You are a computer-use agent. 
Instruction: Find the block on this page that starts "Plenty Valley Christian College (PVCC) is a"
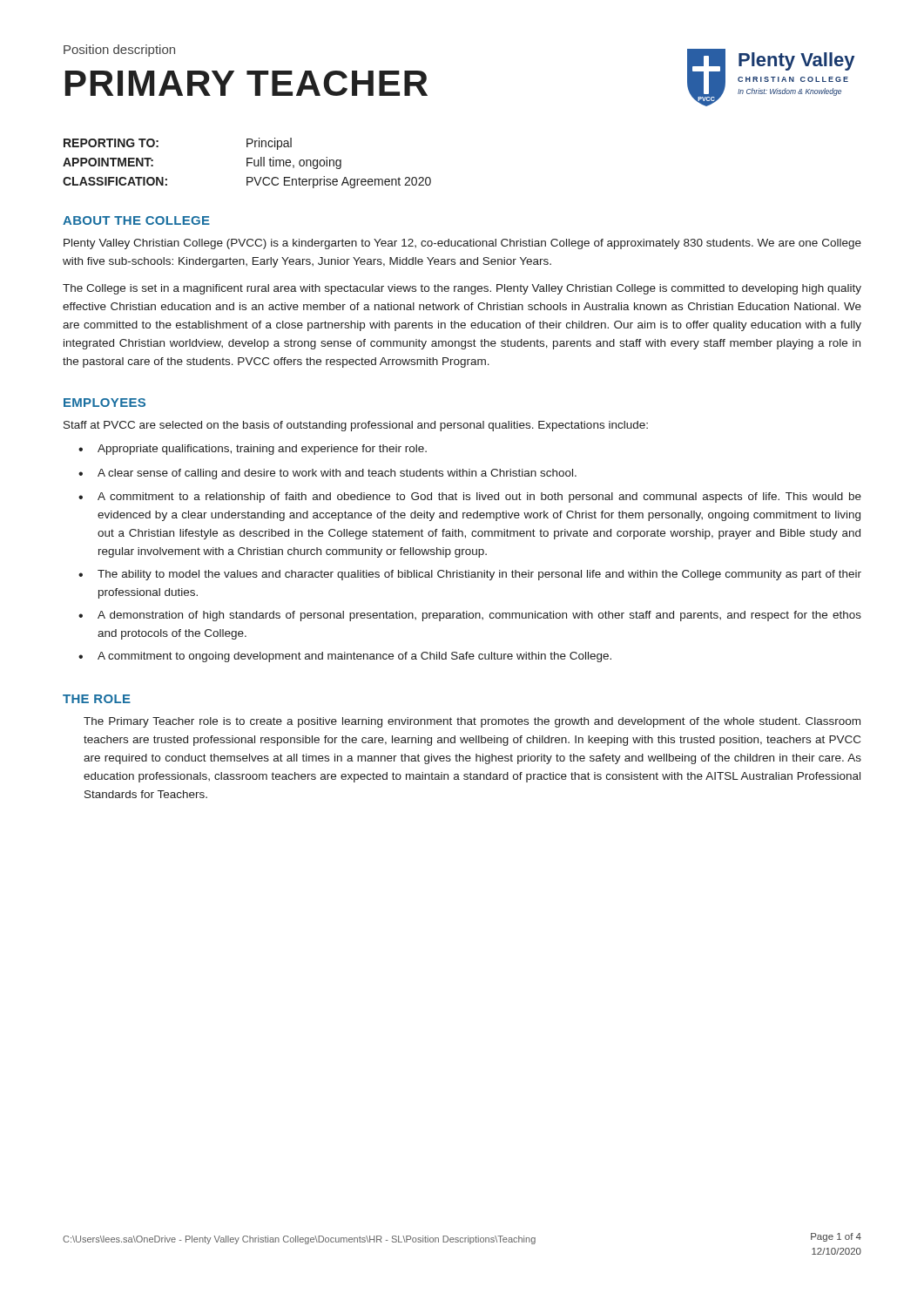462,252
